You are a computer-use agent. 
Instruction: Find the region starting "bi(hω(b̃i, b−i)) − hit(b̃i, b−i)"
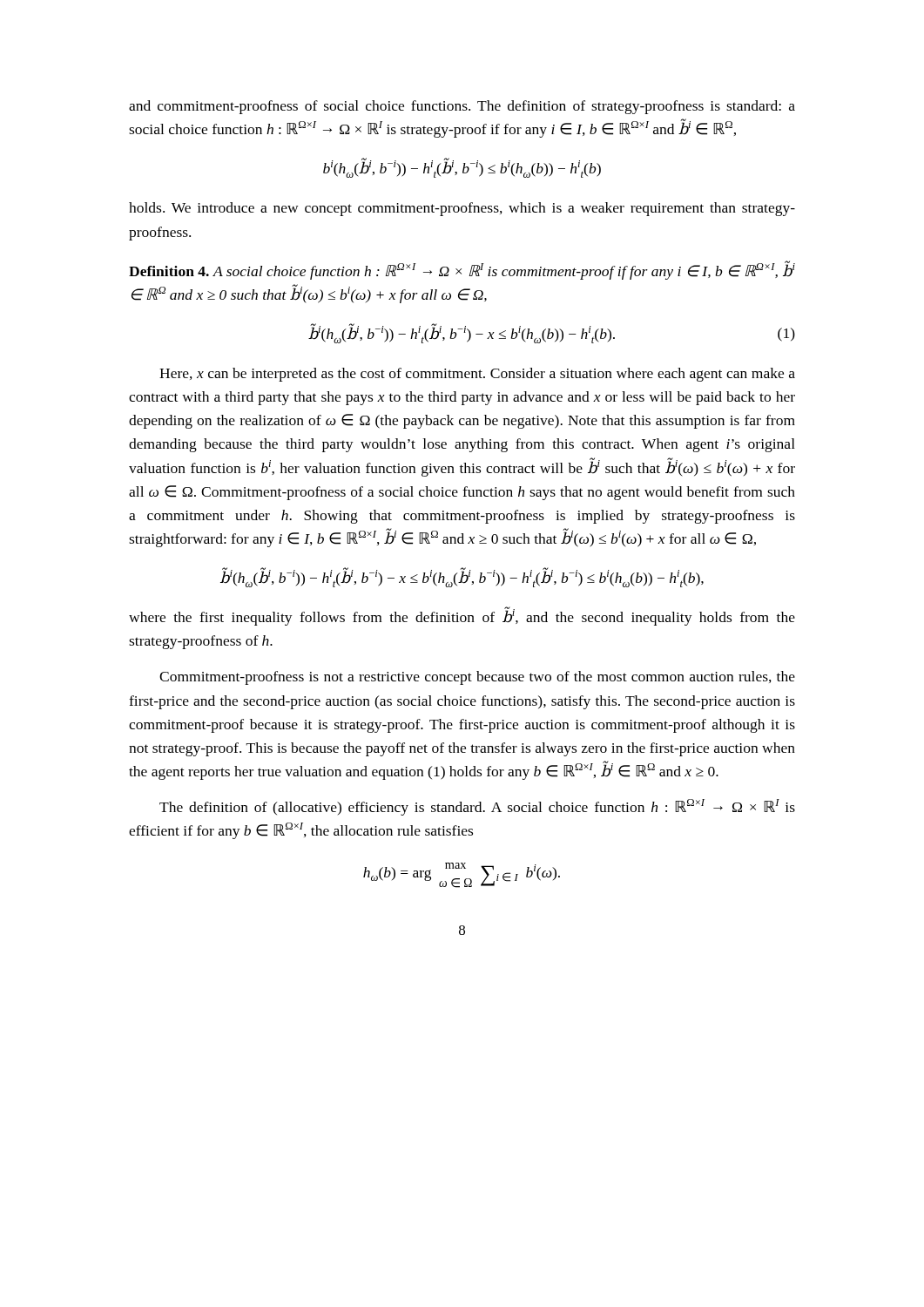462,169
